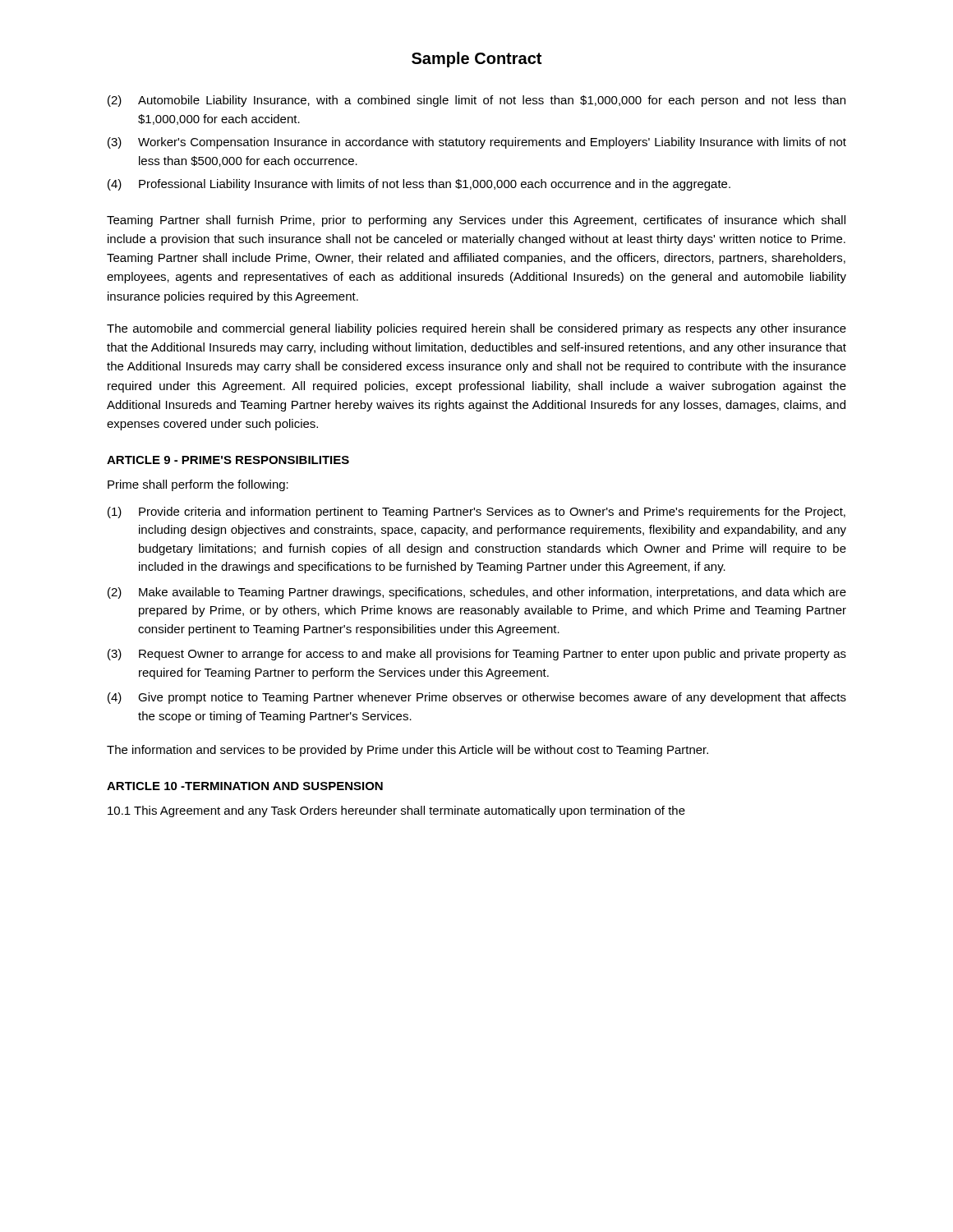The image size is (953, 1232).
Task: Click on the list item with the text "(2) Make available to Teaming"
Action: pos(476,610)
